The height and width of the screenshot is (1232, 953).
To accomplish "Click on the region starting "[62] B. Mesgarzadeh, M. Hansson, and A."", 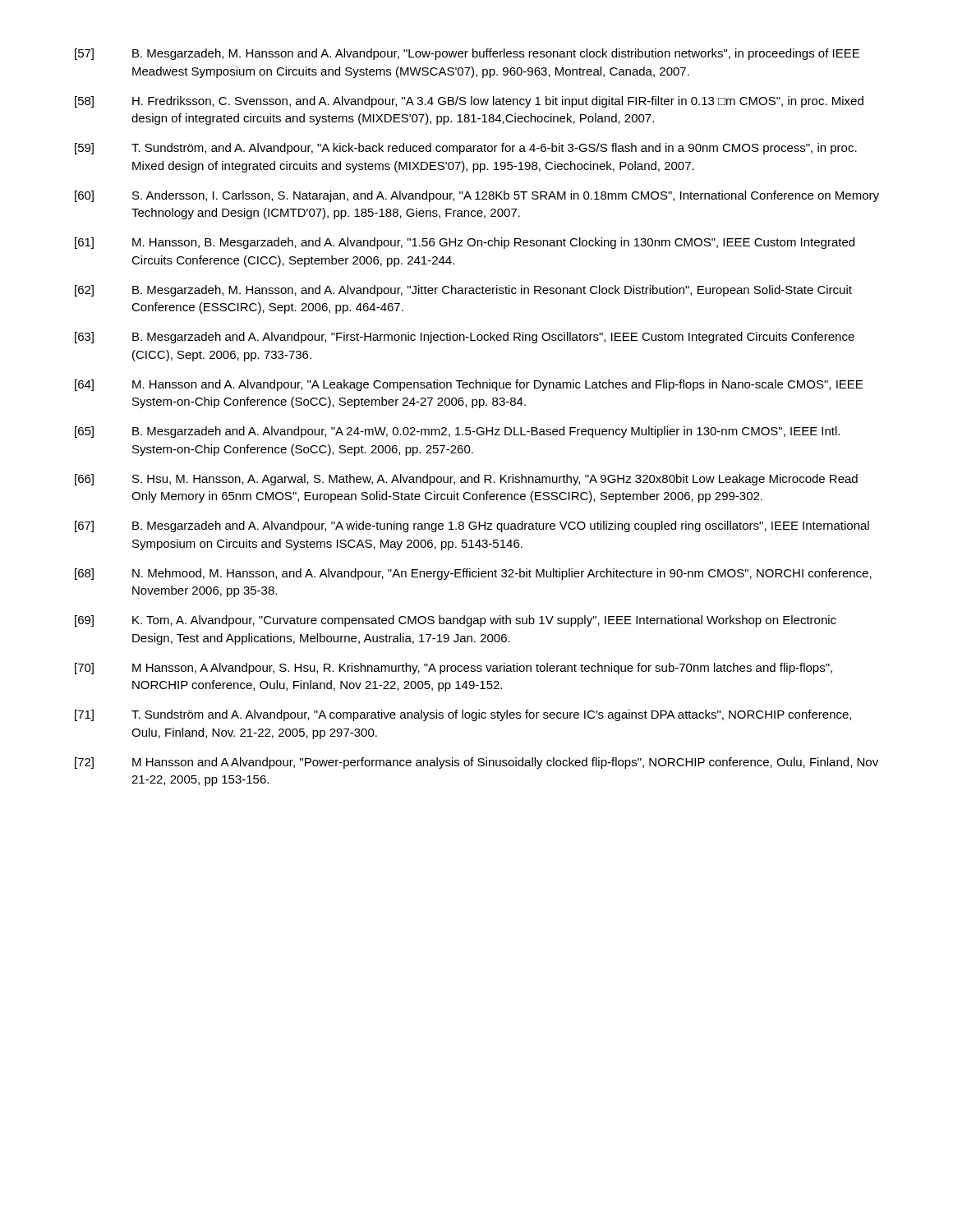I will point(476,298).
